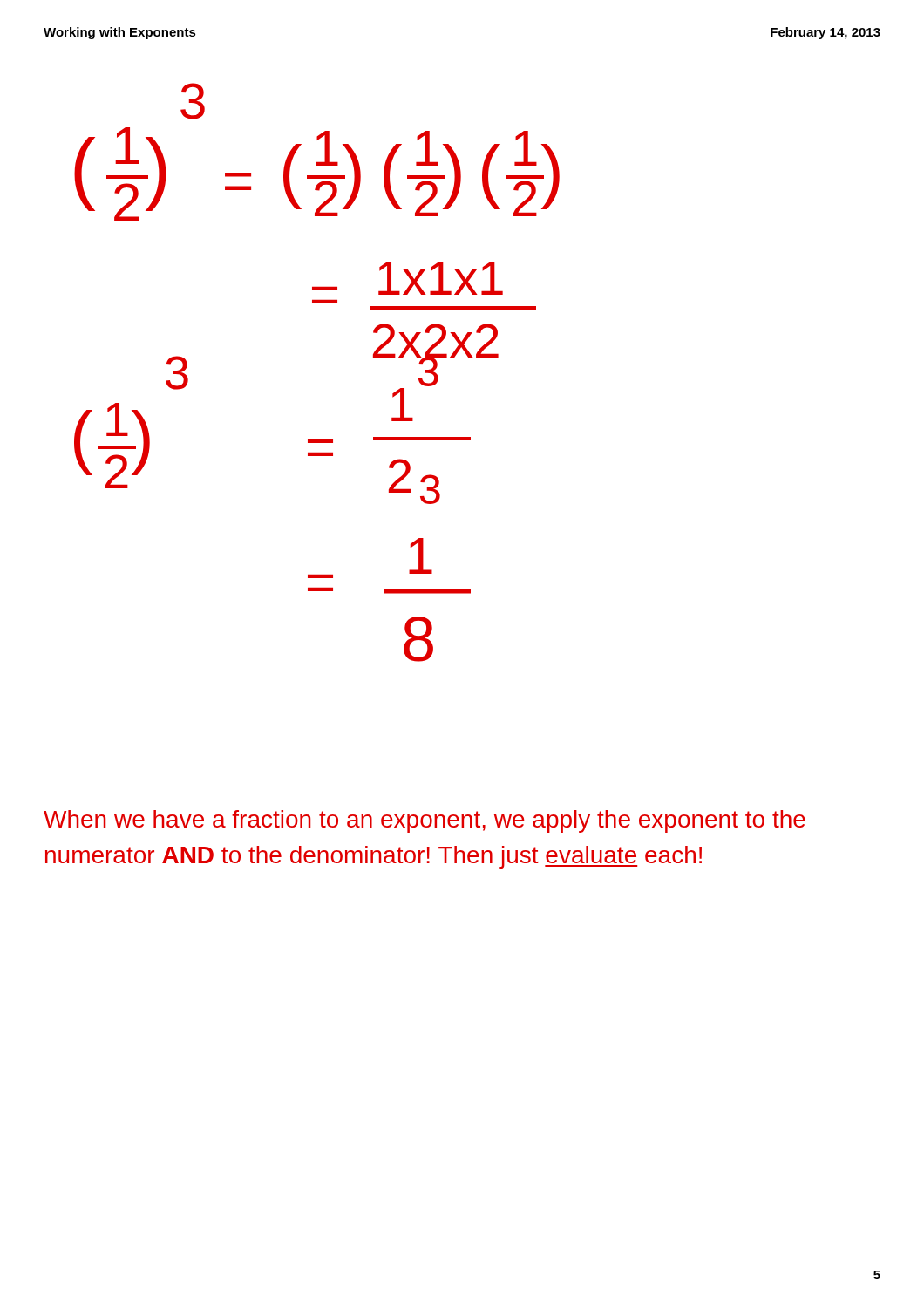The width and height of the screenshot is (924, 1308).
Task: Select the text block with the text "When we have a fraction to an"
Action: [425, 837]
